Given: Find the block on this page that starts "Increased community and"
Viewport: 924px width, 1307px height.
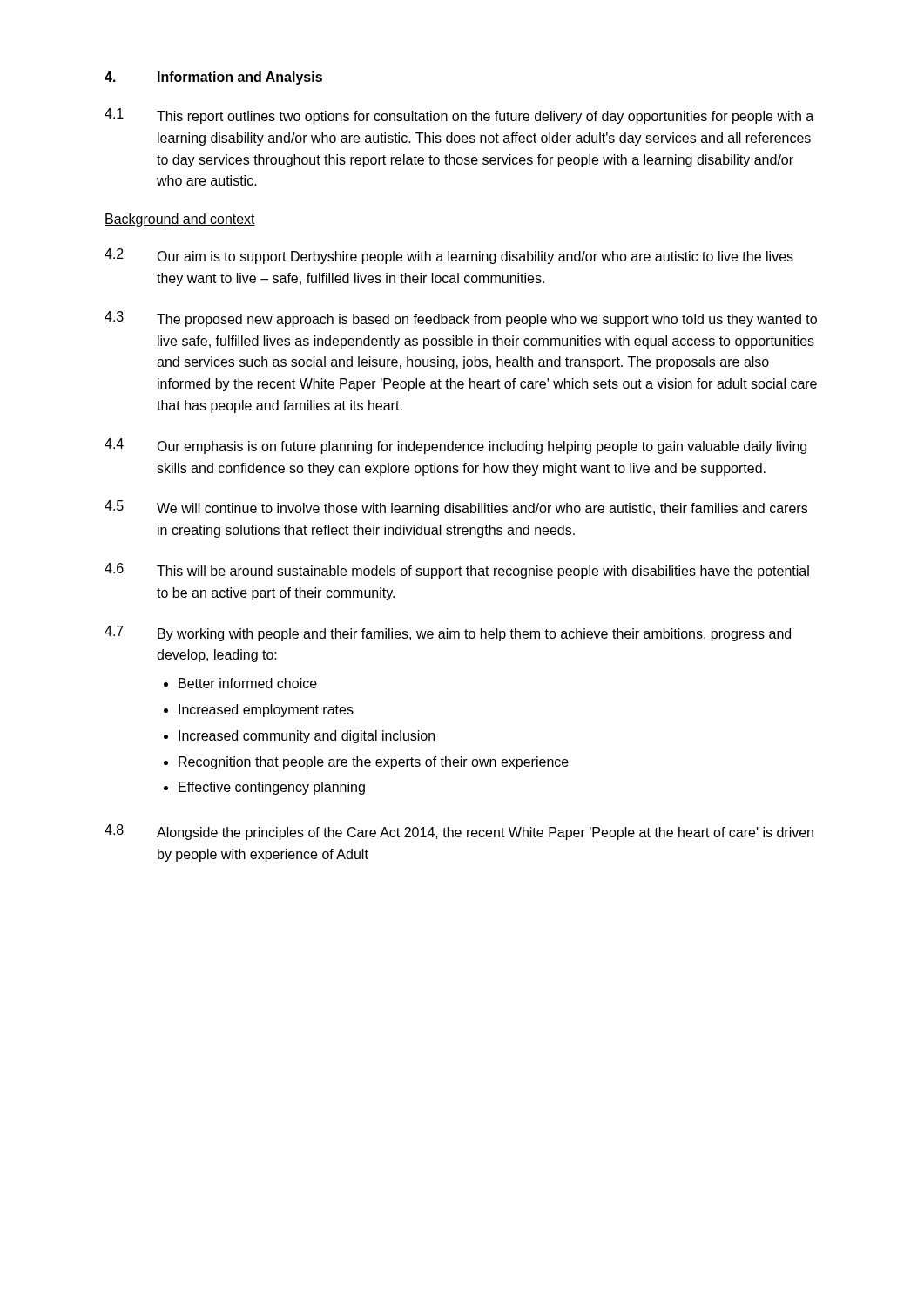Looking at the screenshot, I should click(x=307, y=736).
